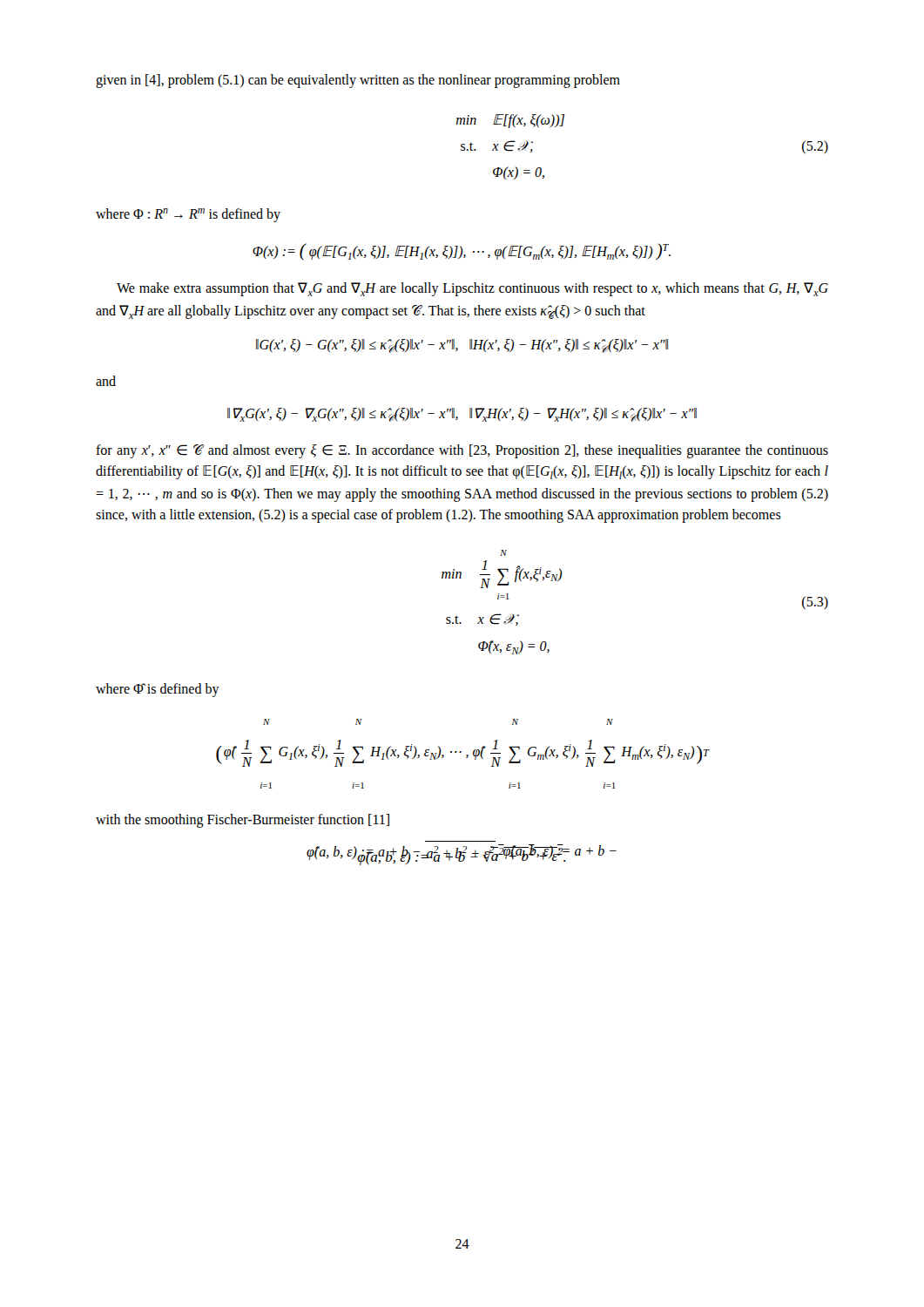This screenshot has height=1307, width=924.
Task: Click on the text block containing "for any x′, x″ ∈ 𝒞 and almost"
Action: point(462,483)
